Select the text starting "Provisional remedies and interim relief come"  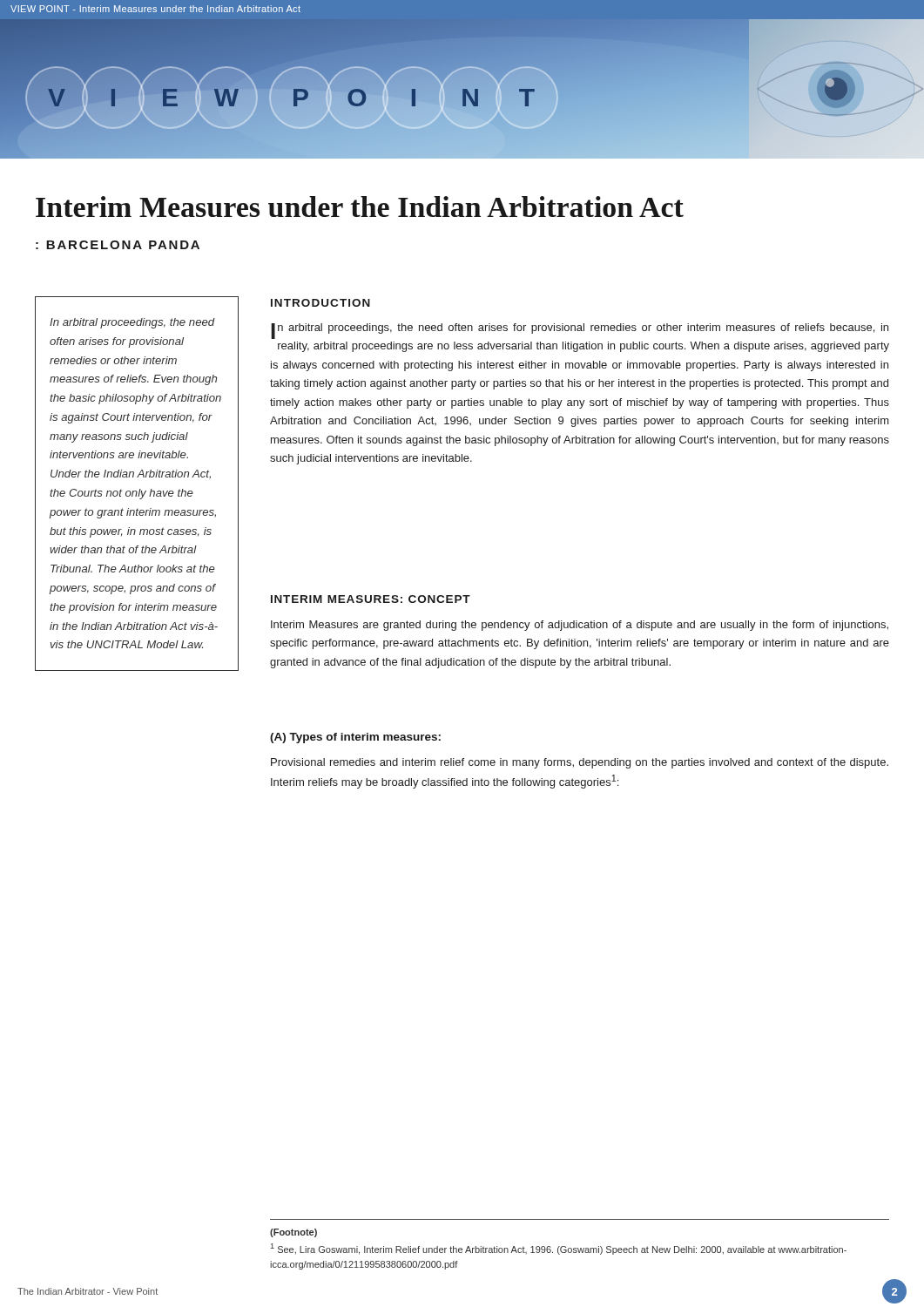click(580, 772)
